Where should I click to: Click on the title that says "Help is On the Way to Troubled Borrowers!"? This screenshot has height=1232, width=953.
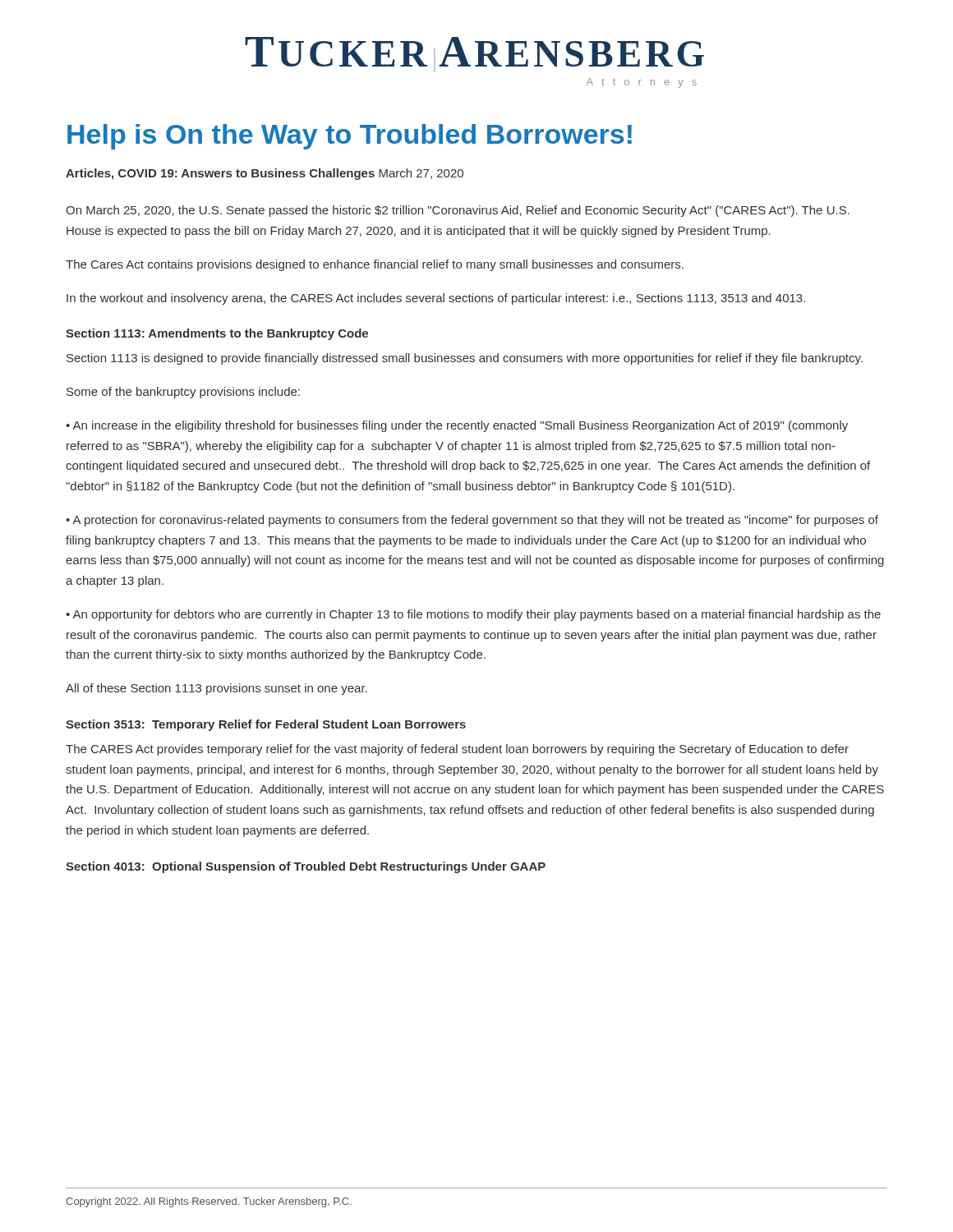350,134
